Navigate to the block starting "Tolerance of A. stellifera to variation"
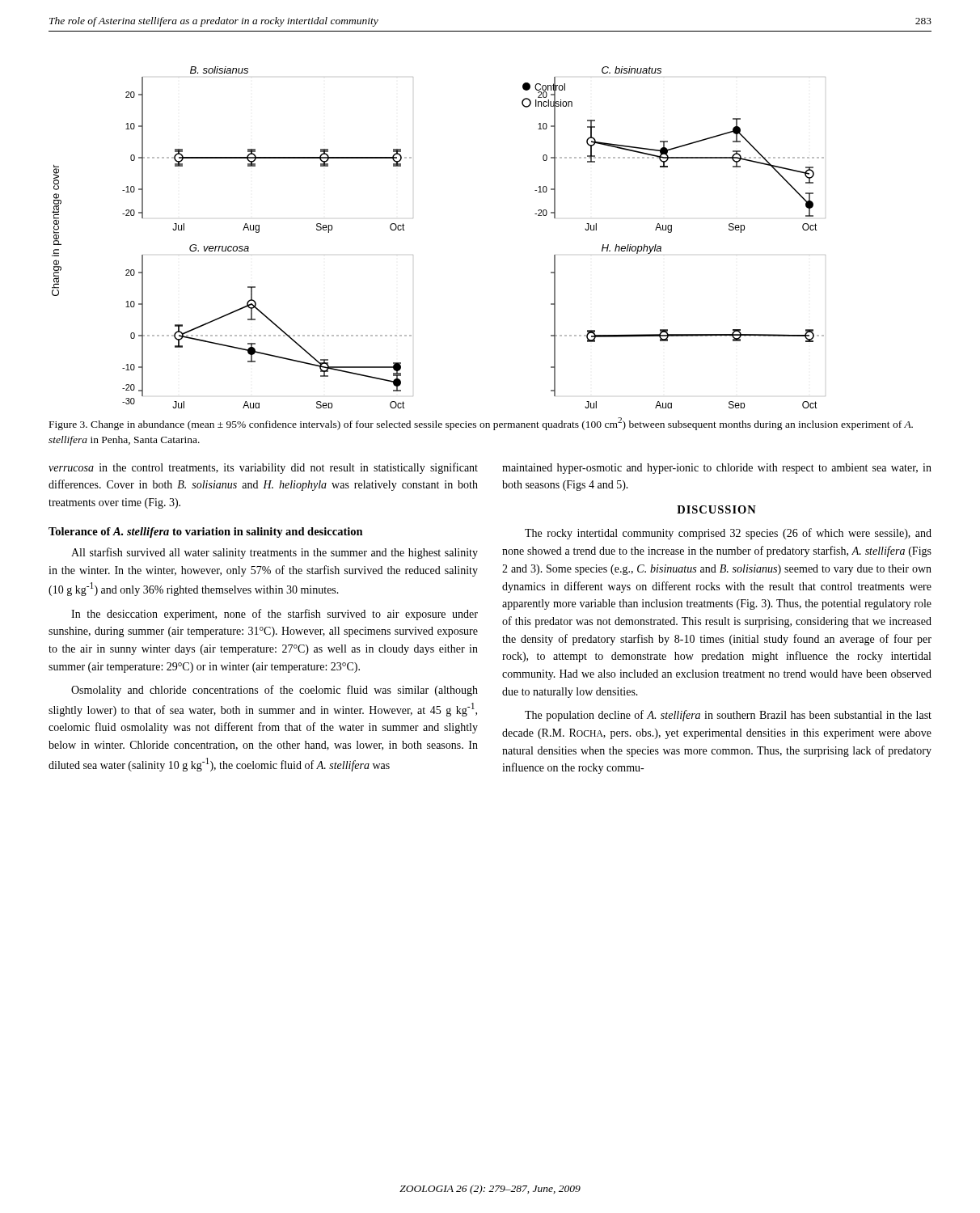 (206, 531)
